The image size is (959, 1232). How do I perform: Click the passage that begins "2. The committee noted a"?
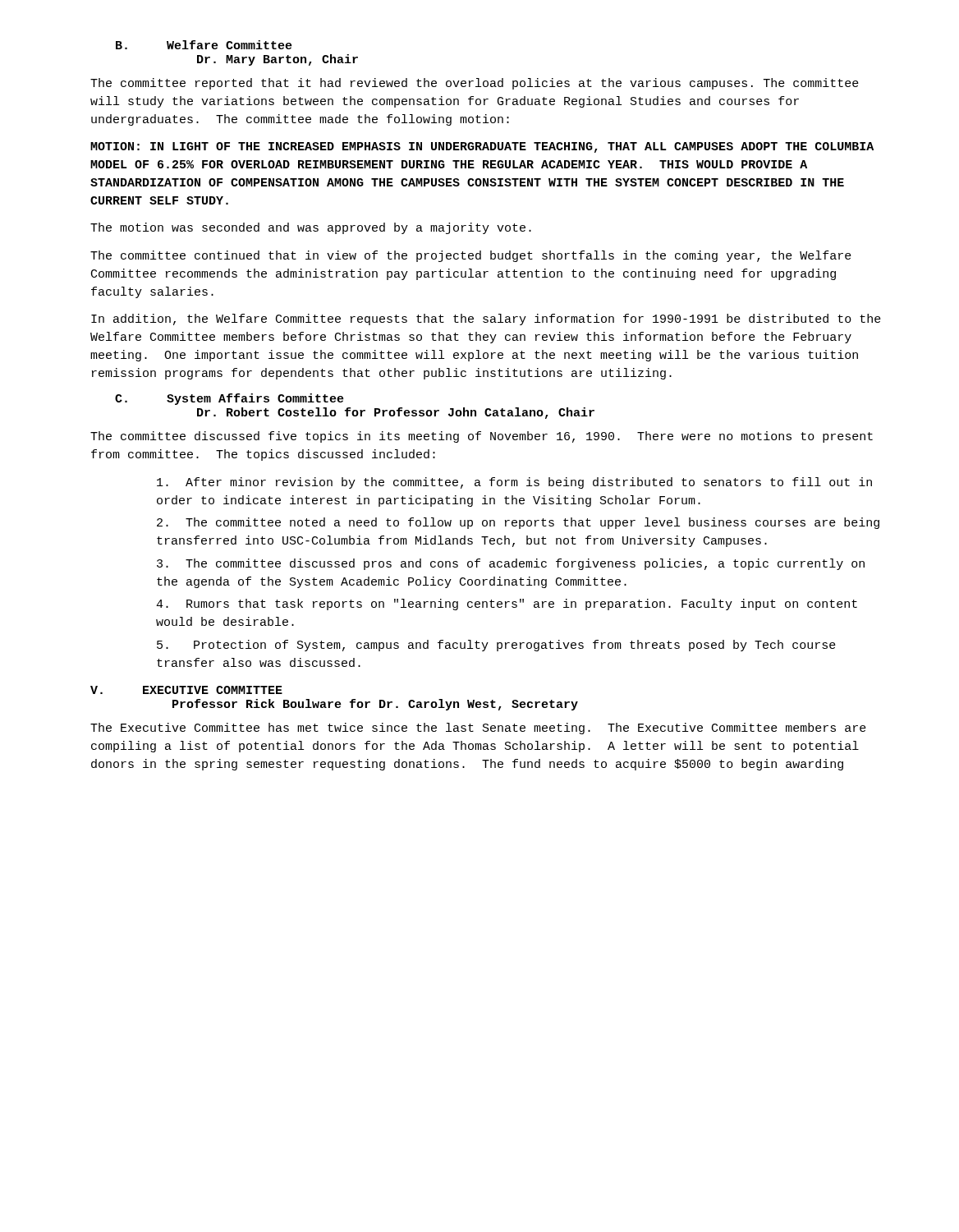(x=518, y=533)
